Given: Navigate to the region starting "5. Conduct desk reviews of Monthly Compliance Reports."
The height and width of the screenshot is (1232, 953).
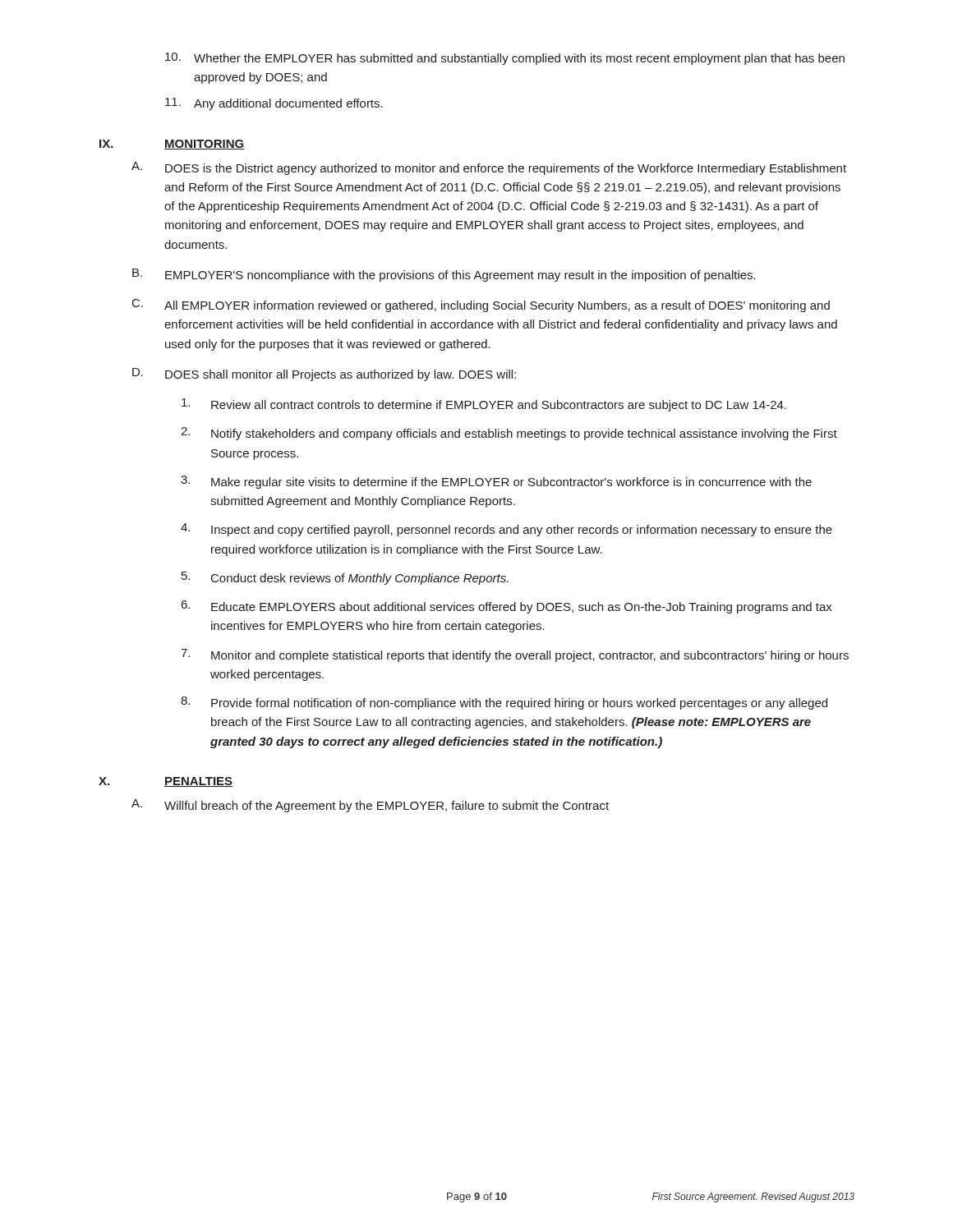Looking at the screenshot, I should tap(518, 578).
